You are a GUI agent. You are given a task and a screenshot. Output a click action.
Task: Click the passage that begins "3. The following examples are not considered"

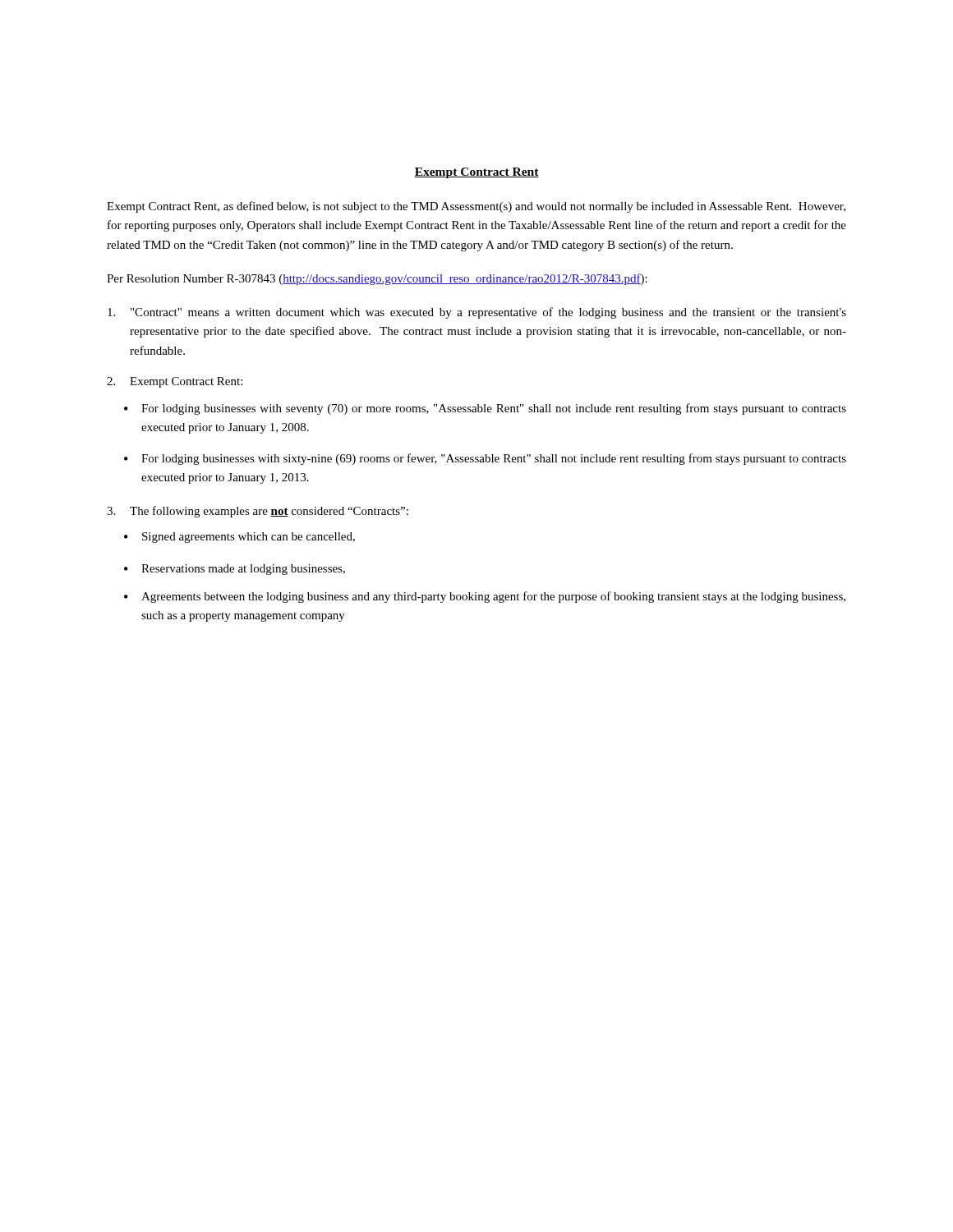click(x=258, y=512)
